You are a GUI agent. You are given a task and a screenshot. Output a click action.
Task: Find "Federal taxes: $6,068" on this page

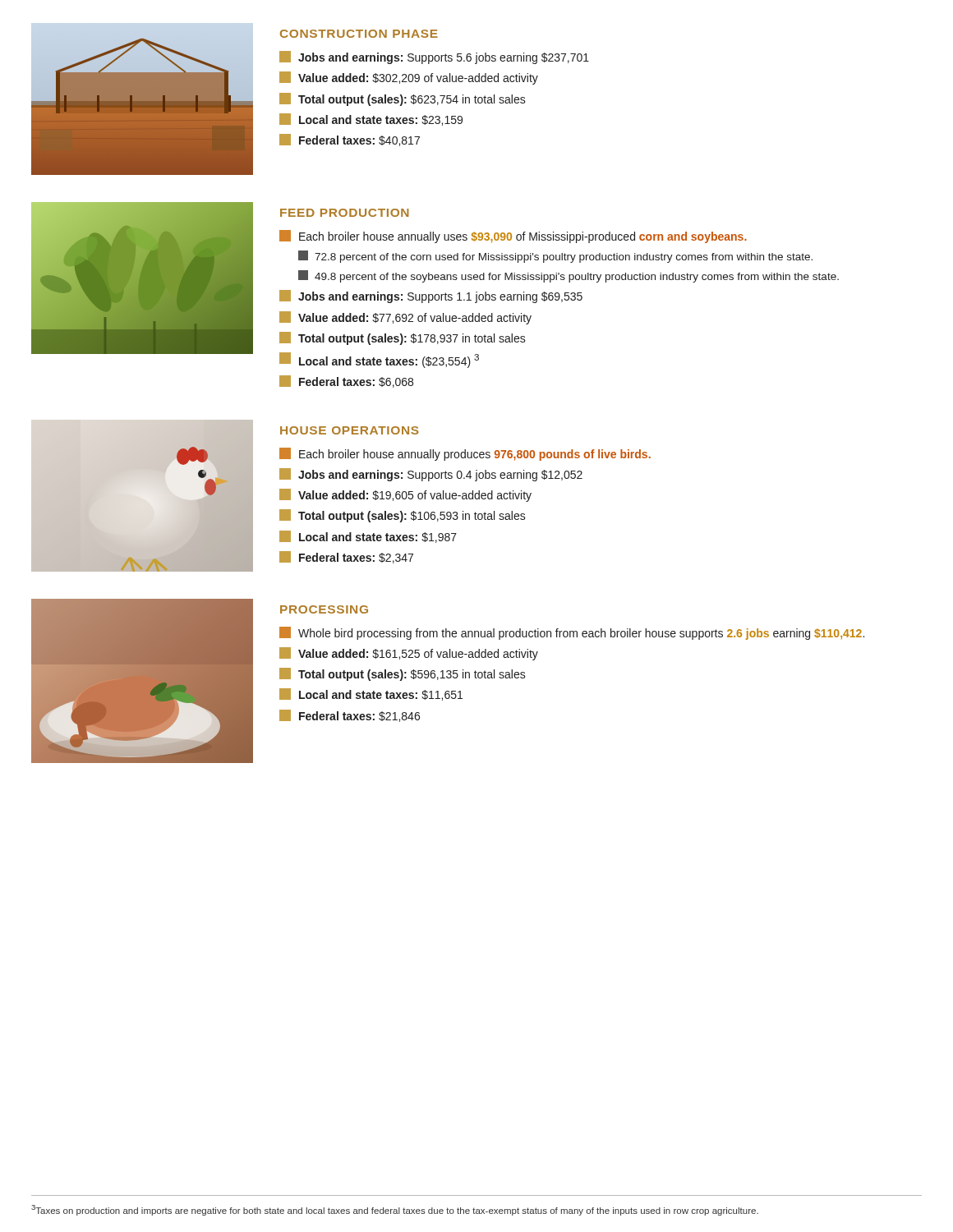click(x=347, y=382)
